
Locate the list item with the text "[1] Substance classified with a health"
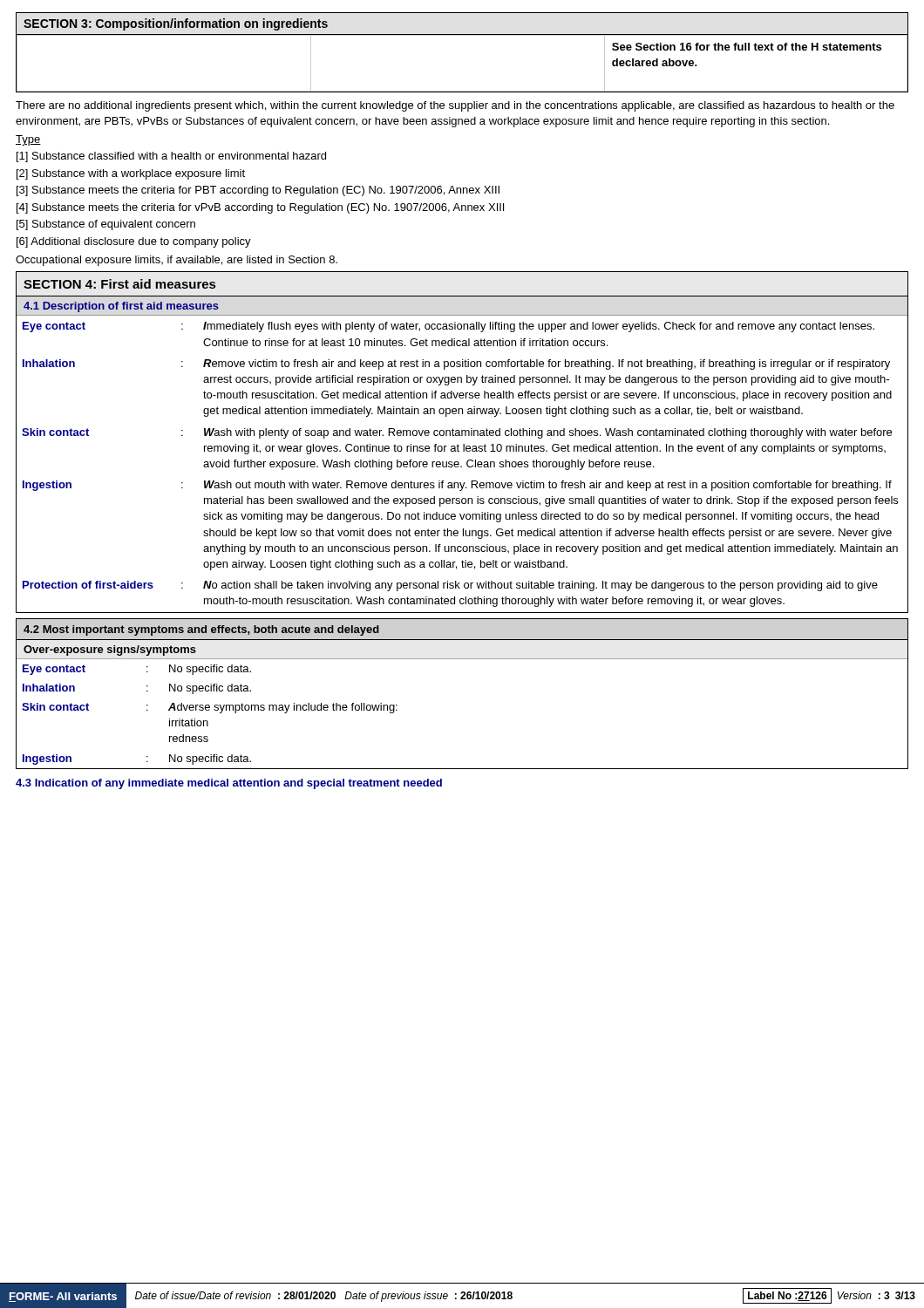(x=171, y=156)
